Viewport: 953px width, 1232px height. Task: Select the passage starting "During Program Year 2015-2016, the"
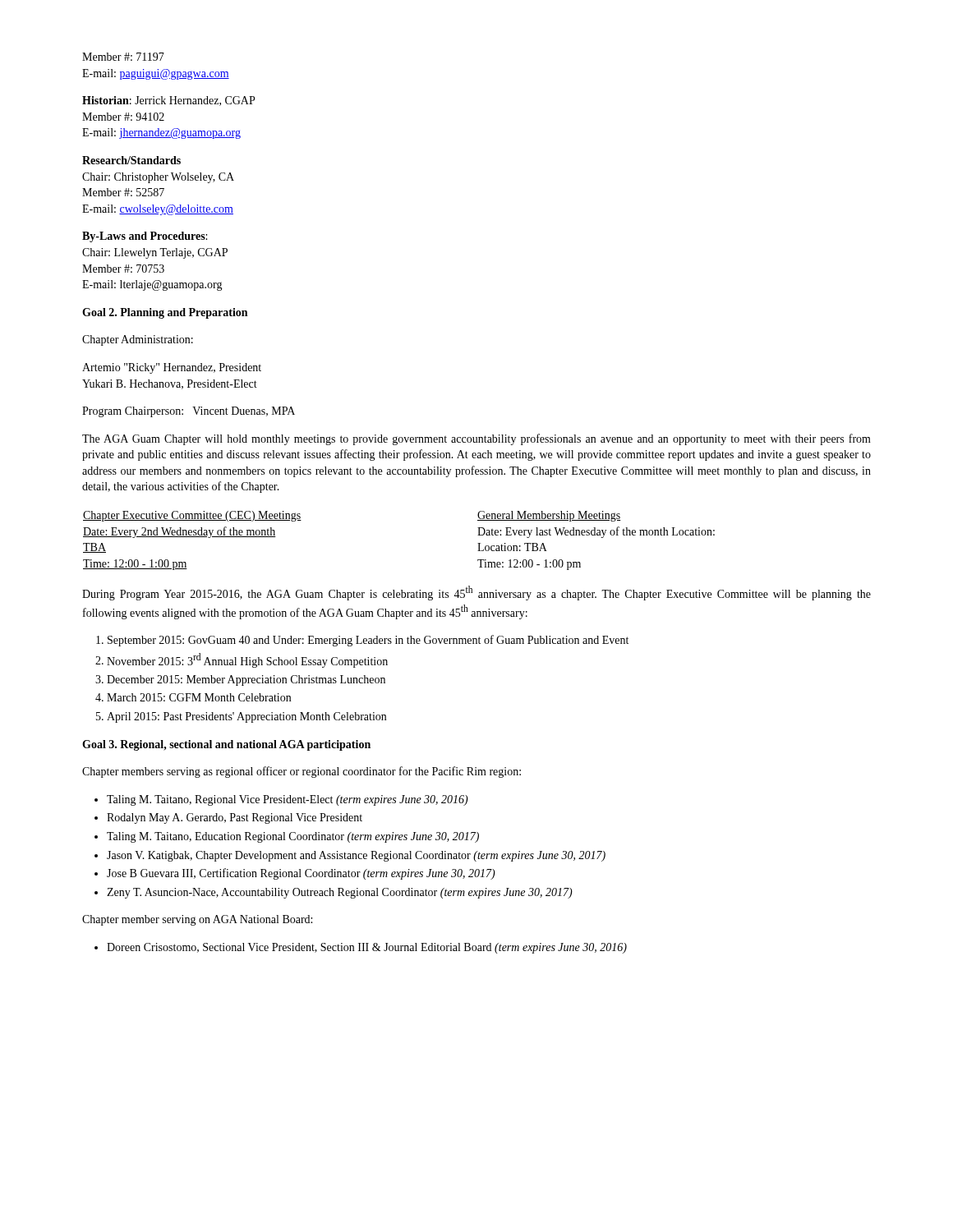pos(476,602)
